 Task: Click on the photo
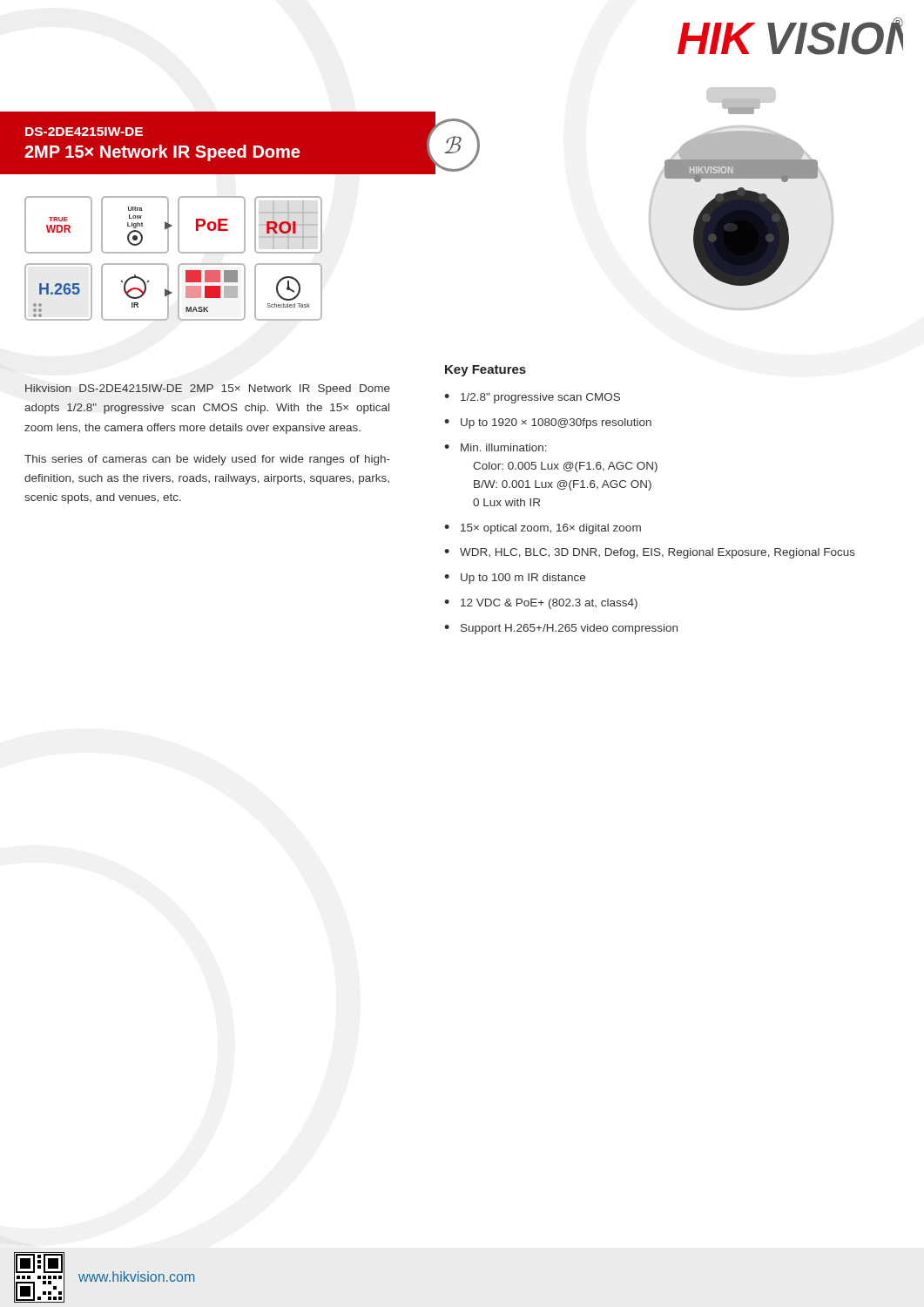741,209
